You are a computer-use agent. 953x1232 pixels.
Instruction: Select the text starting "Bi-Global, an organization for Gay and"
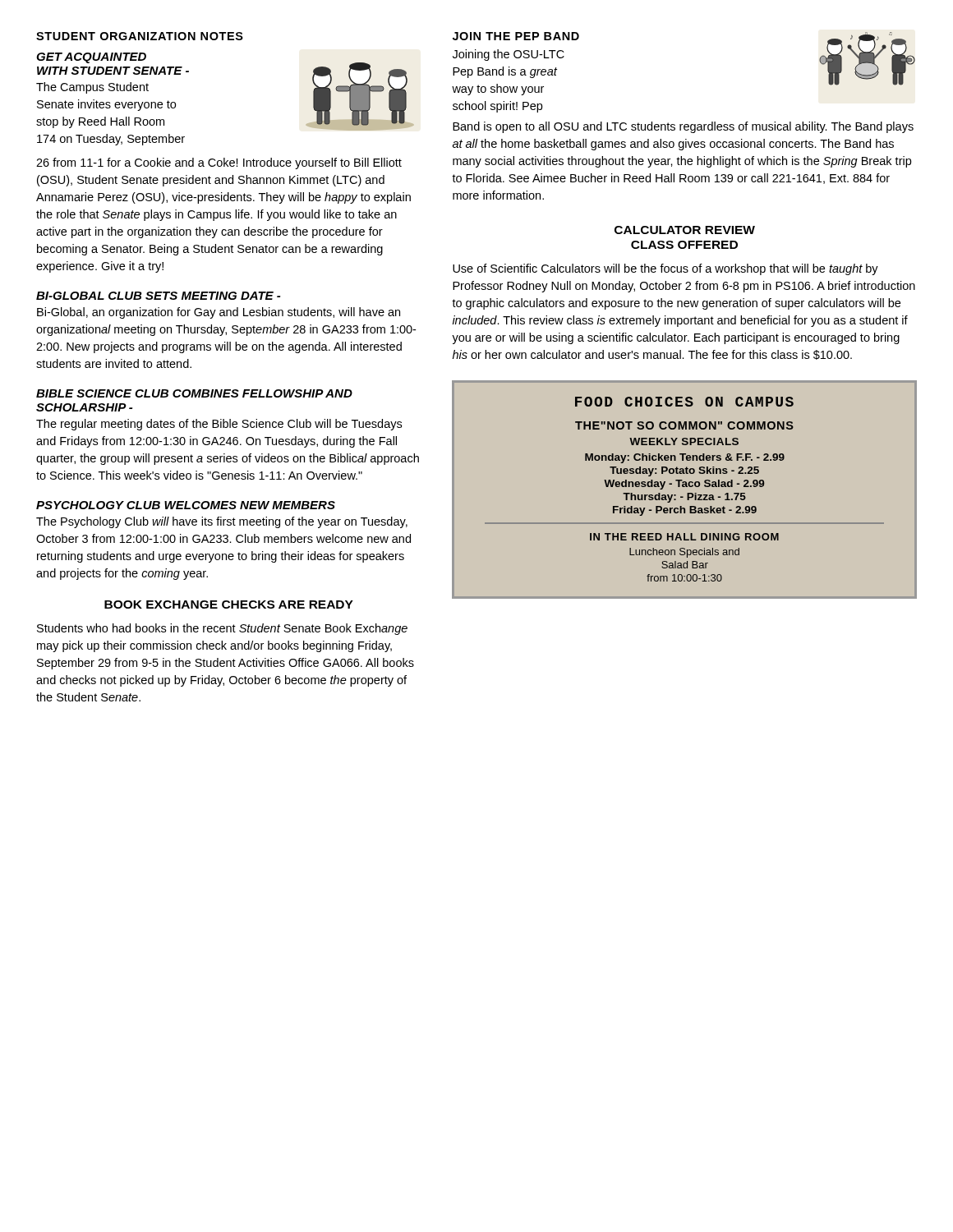(x=226, y=338)
